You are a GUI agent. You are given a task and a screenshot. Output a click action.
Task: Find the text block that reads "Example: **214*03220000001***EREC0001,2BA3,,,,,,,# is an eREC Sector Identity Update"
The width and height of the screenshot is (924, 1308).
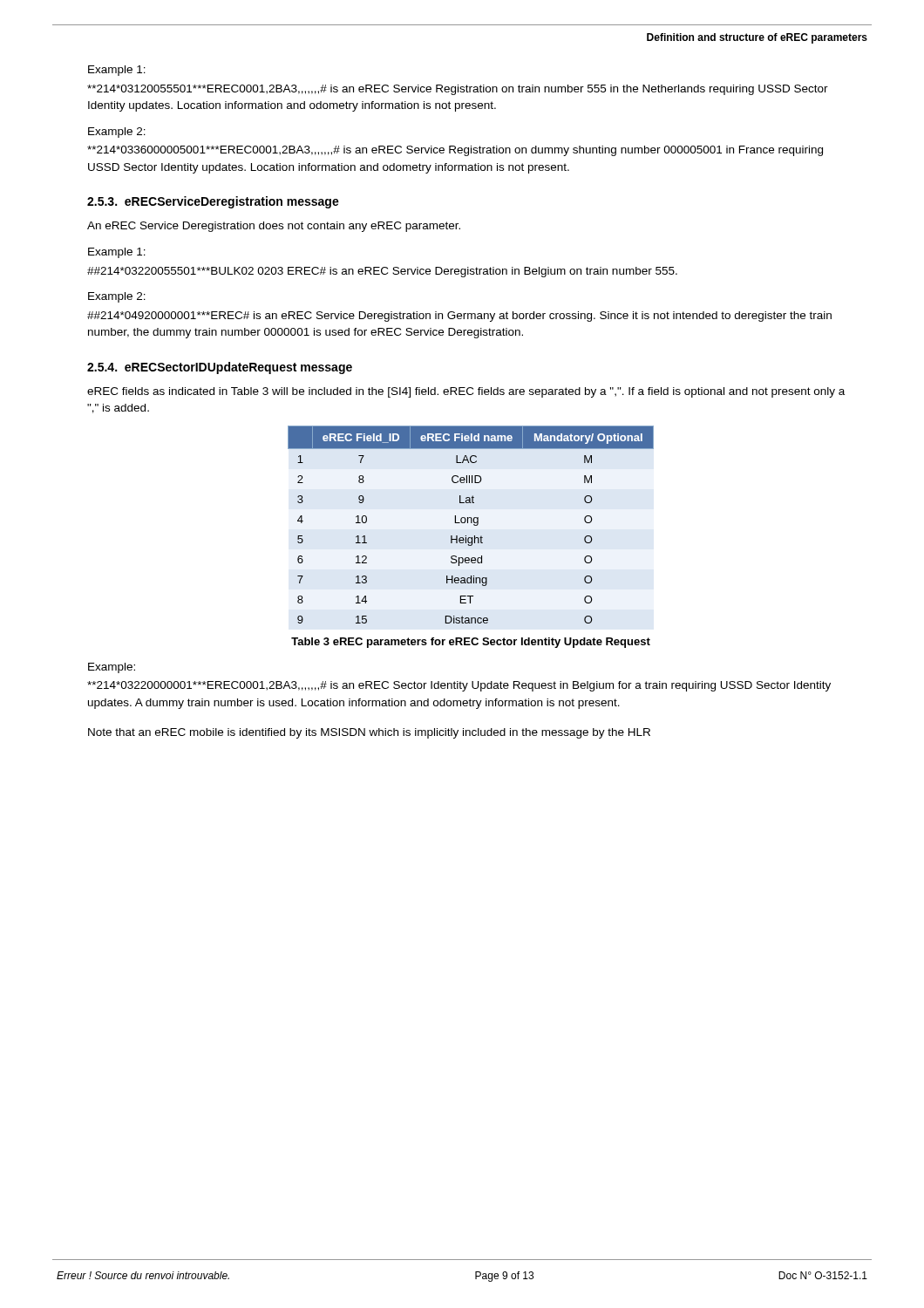pyautogui.click(x=471, y=685)
